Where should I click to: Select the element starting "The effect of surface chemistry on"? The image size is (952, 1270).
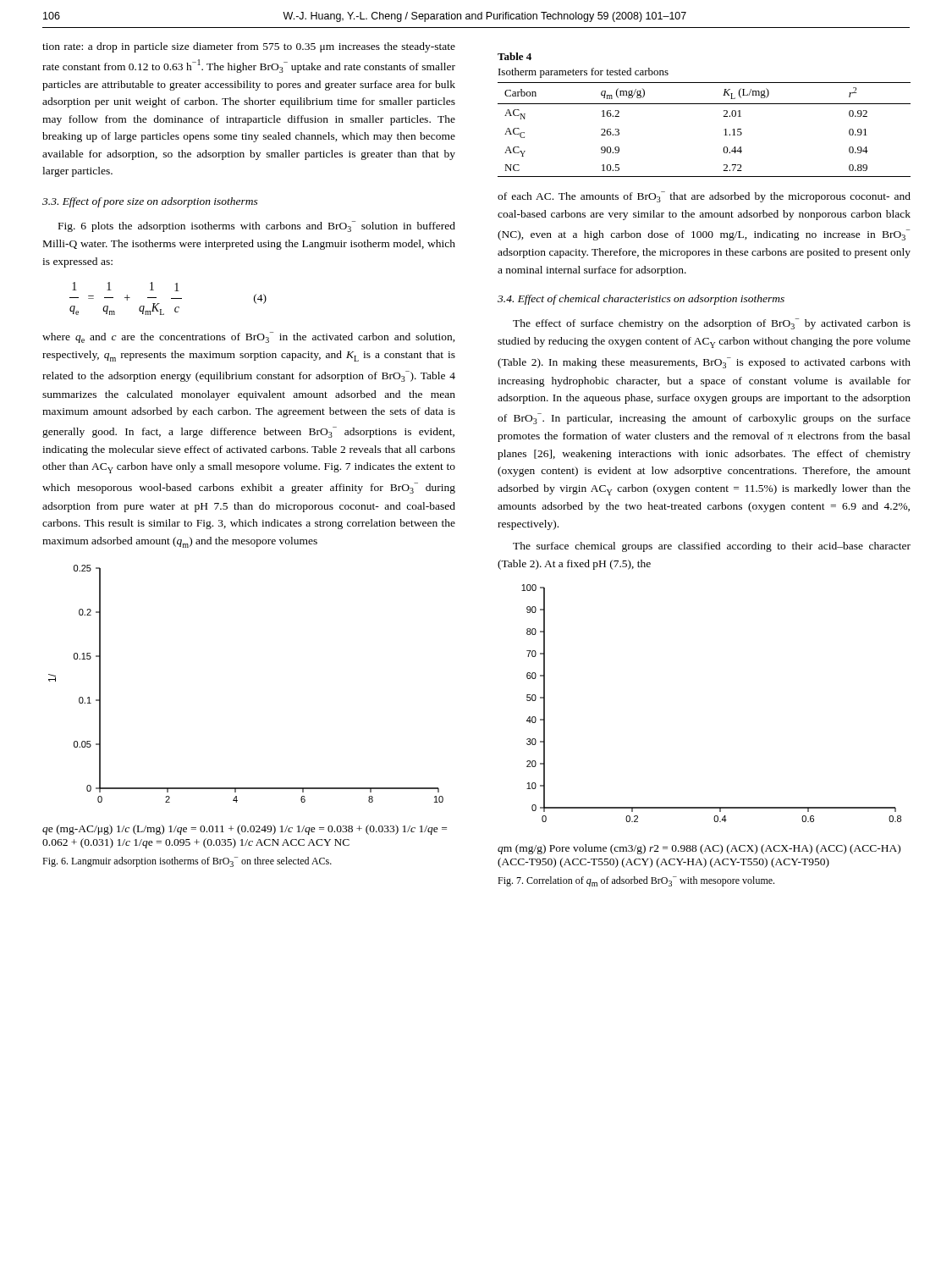(x=704, y=422)
